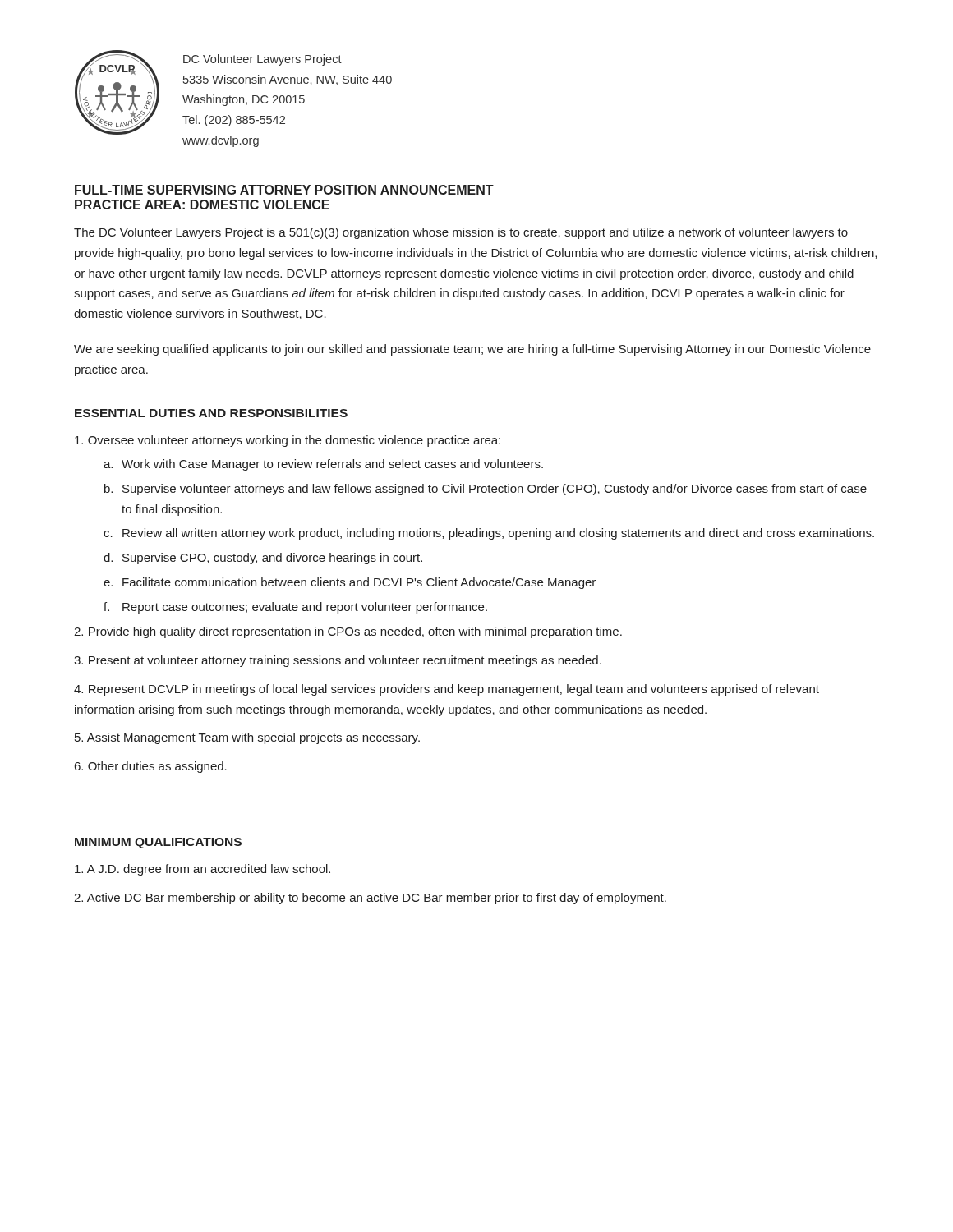The image size is (953, 1232).
Task: Find the block on this page that starts "A J.D. degree from an accredited law"
Action: pos(203,868)
